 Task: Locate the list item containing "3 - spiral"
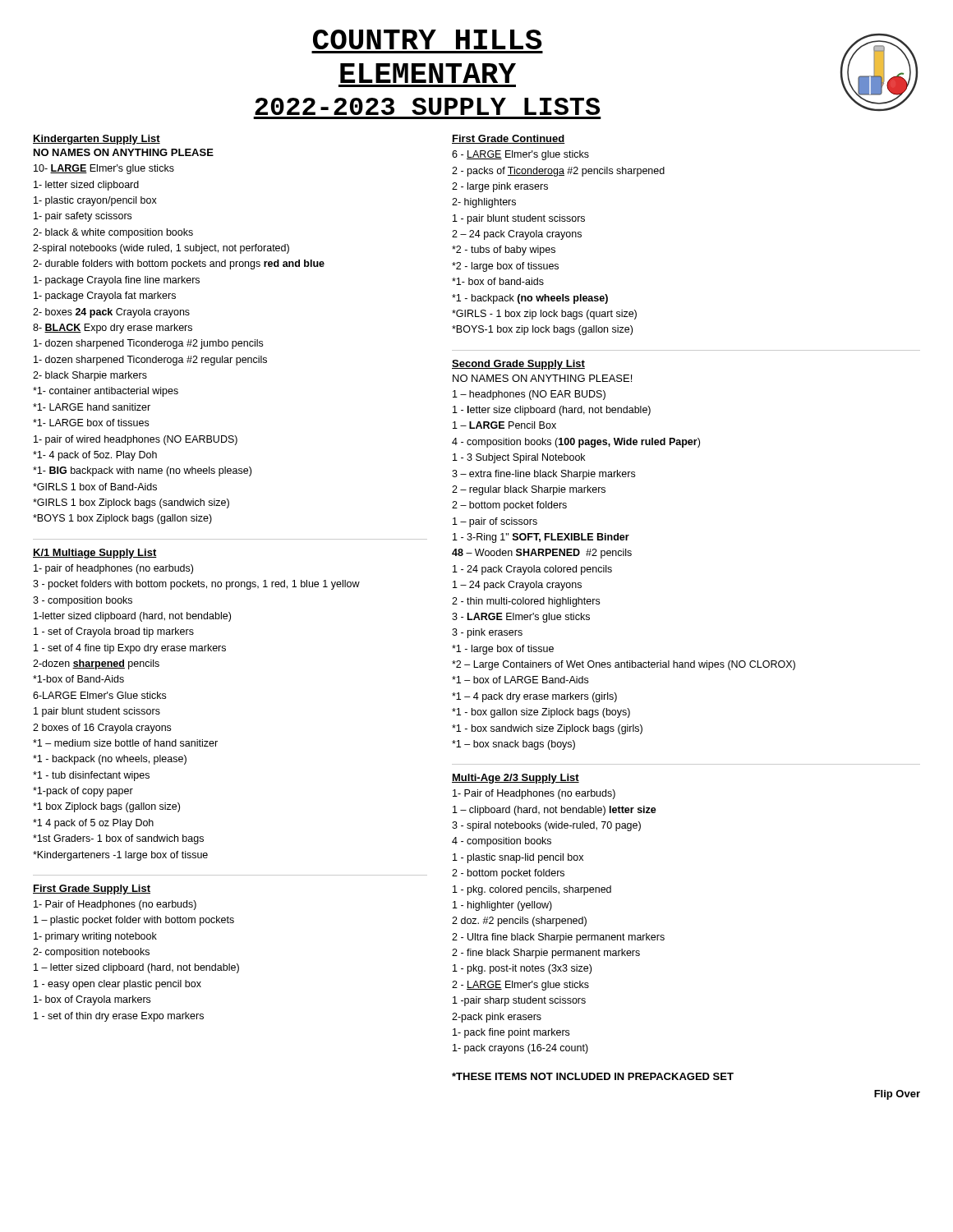[547, 826]
